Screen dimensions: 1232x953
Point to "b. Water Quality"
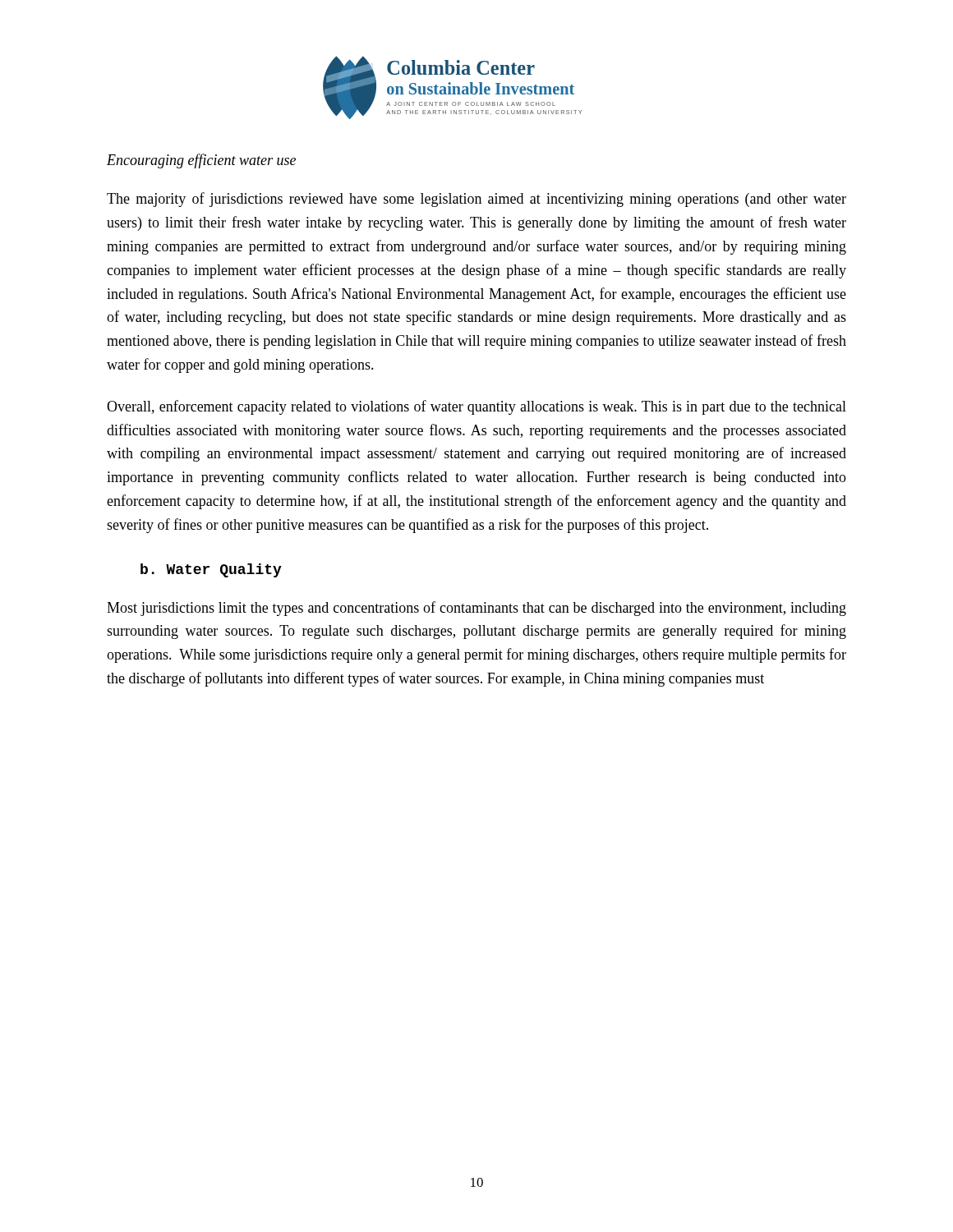tap(211, 570)
